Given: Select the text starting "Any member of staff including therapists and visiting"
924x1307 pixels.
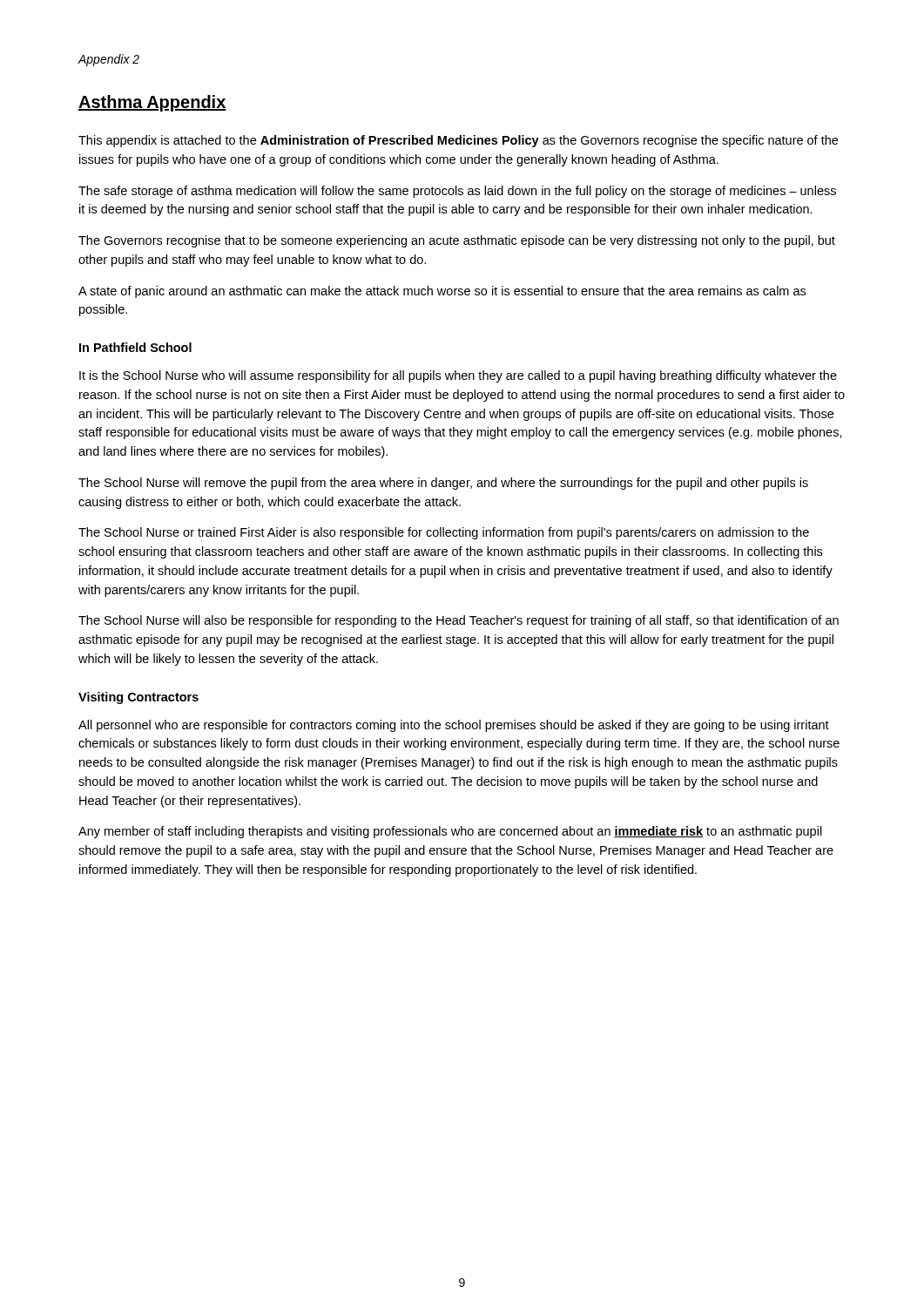Looking at the screenshot, I should click(x=456, y=850).
